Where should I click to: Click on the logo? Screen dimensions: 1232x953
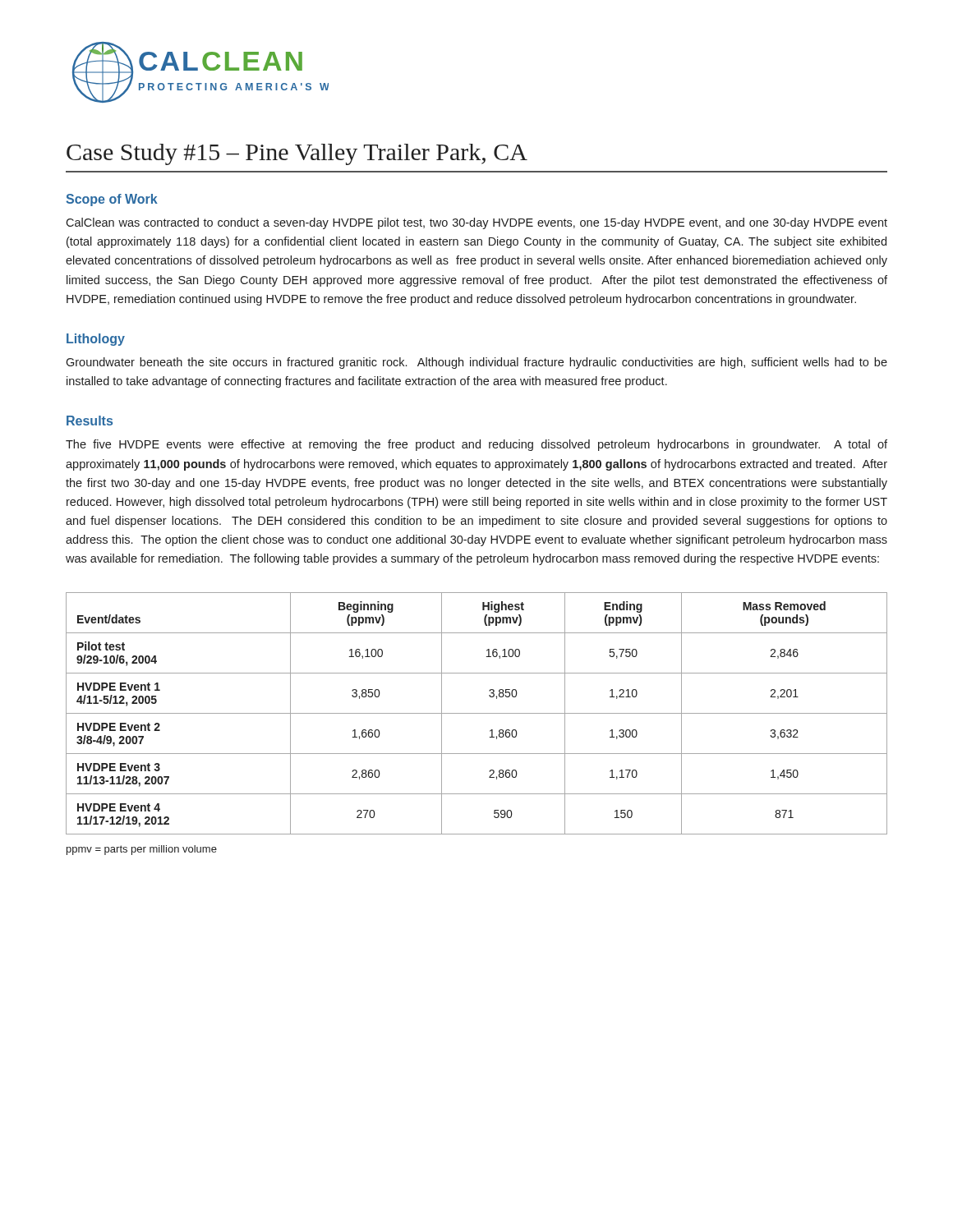476,76
